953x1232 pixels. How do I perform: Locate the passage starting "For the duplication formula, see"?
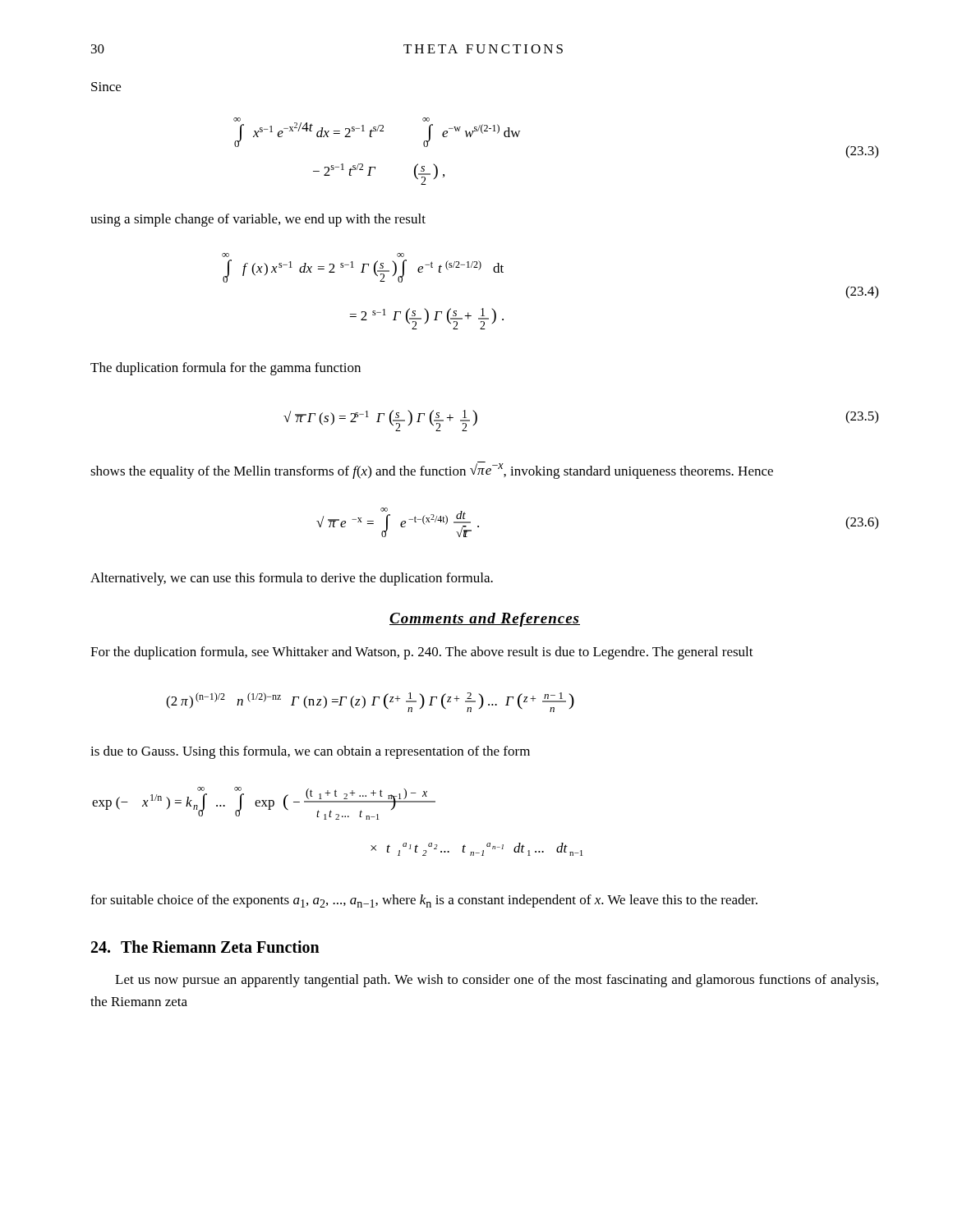tap(485, 651)
